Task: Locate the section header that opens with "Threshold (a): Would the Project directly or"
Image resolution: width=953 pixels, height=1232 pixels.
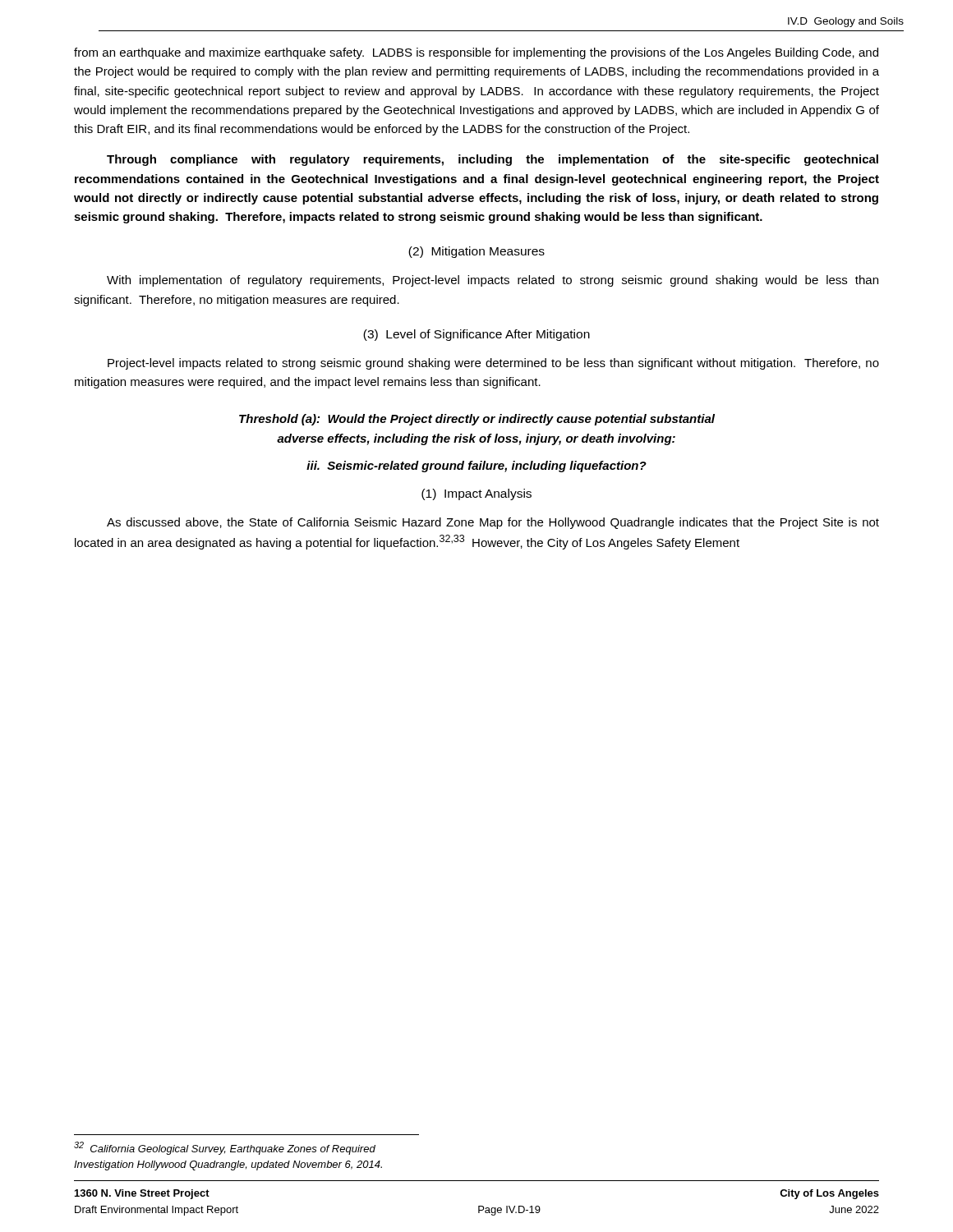Action: tap(476, 428)
